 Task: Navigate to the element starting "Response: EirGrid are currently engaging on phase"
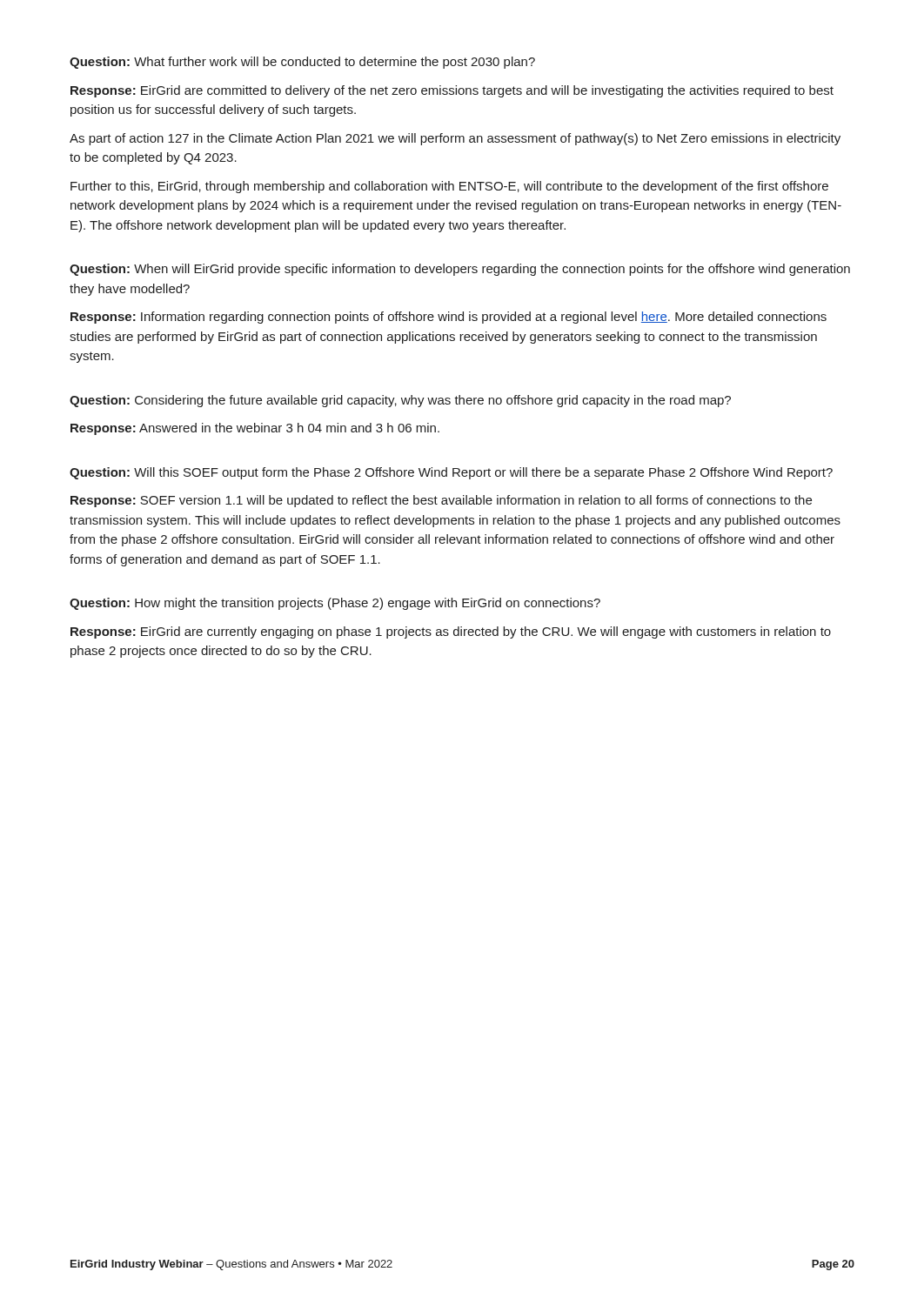click(x=462, y=641)
